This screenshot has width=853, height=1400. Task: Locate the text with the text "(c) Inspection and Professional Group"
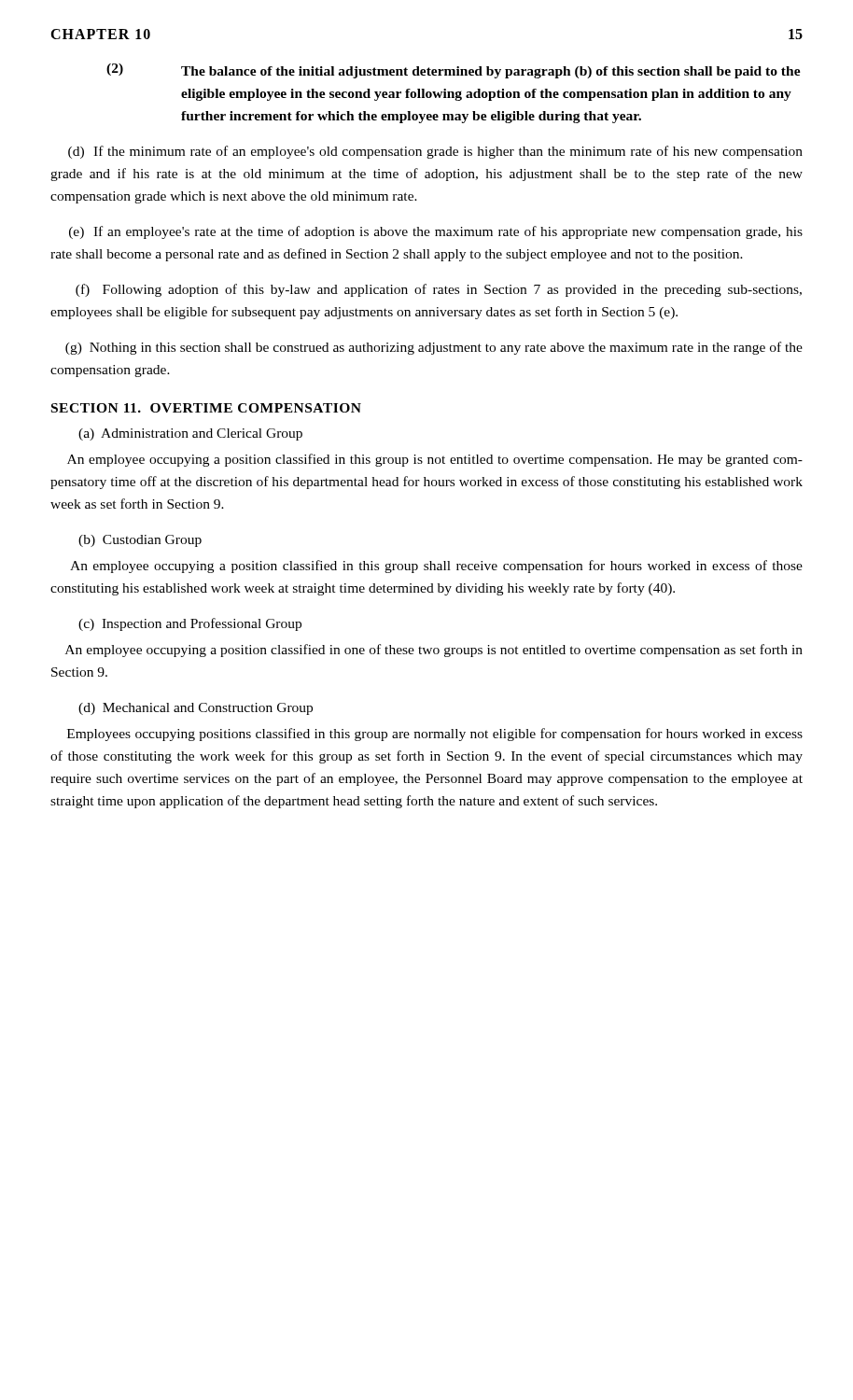pos(190,623)
